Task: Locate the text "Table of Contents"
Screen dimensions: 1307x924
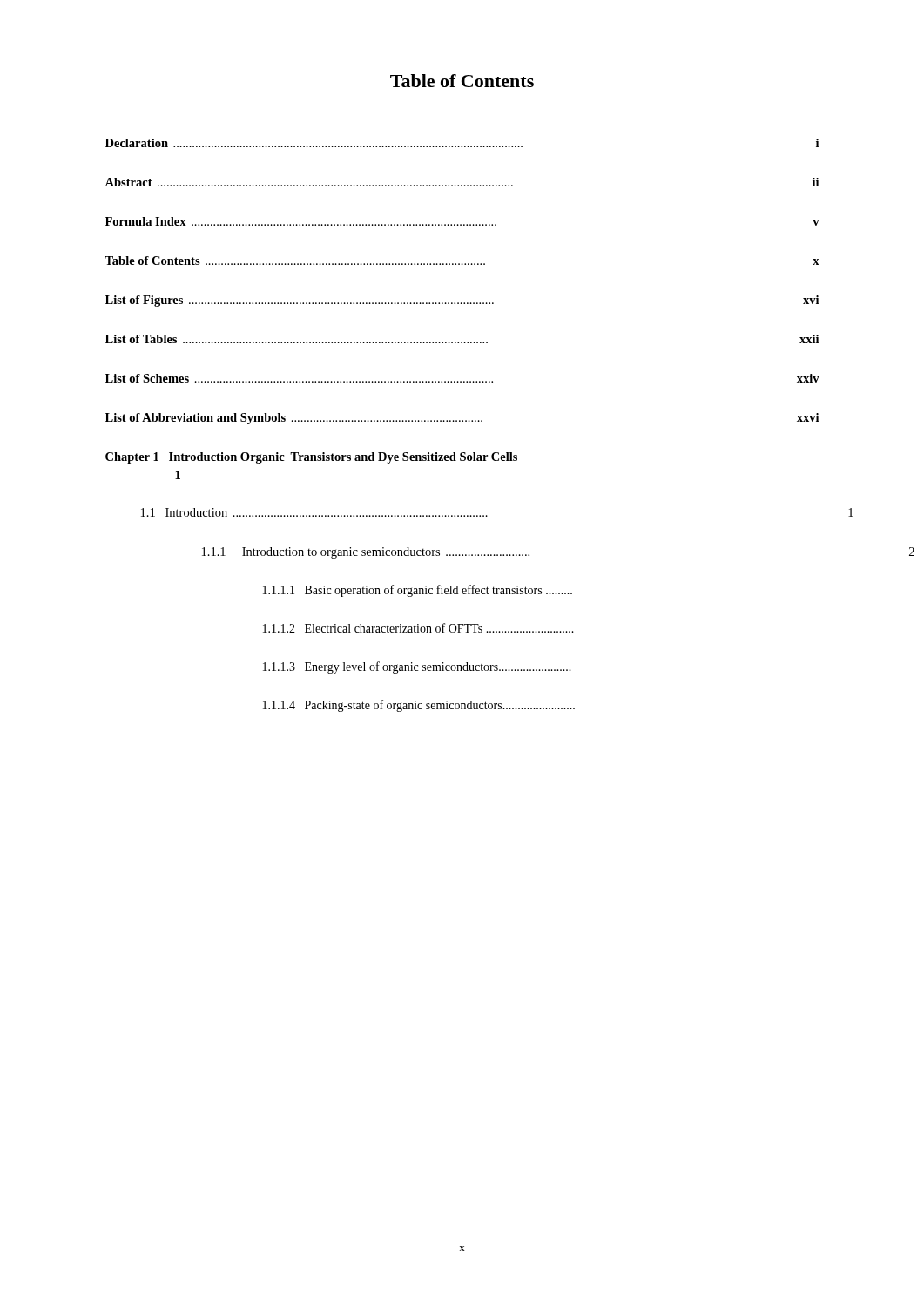Action: (462, 81)
